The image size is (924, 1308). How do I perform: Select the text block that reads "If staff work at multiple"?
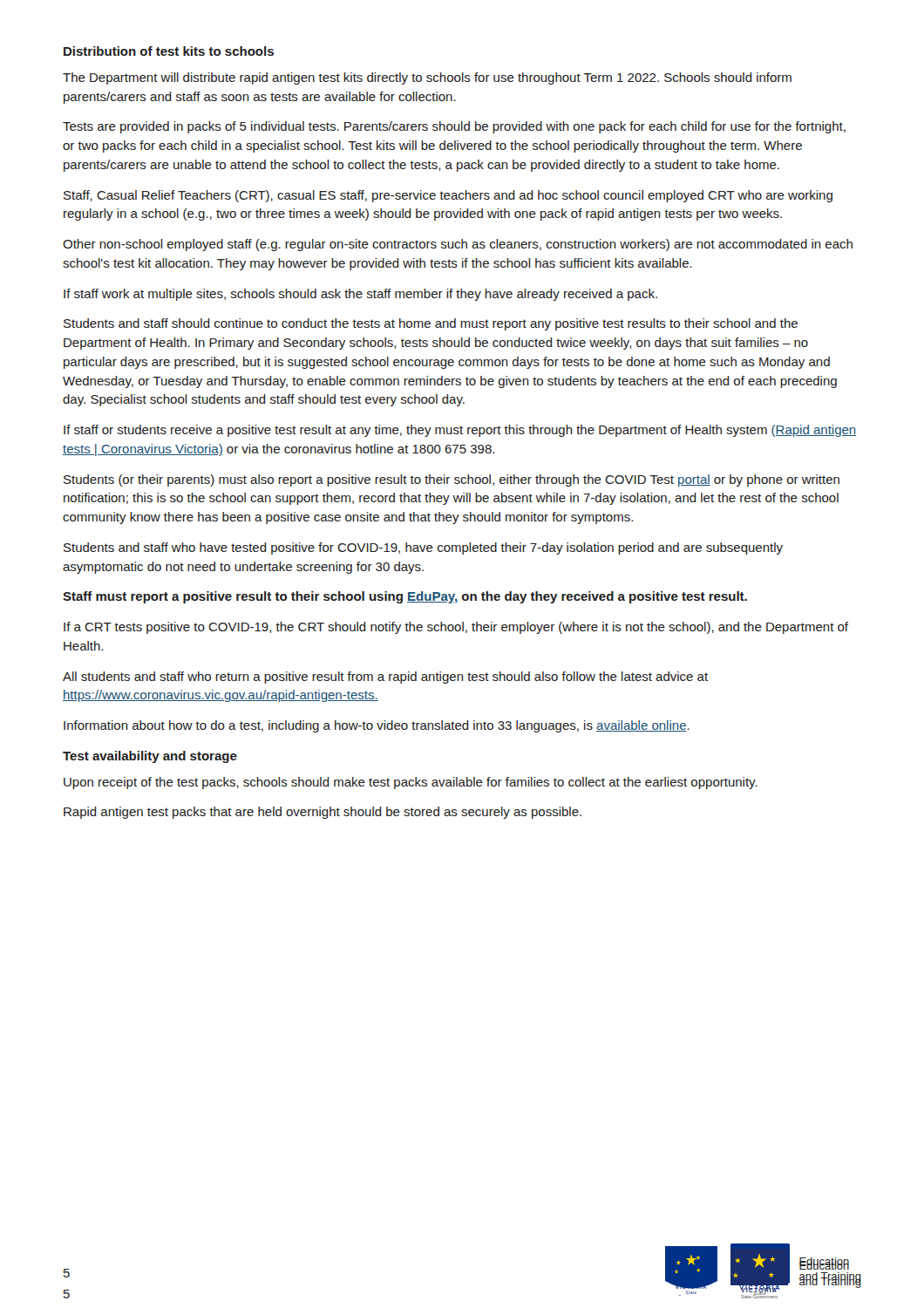click(462, 293)
